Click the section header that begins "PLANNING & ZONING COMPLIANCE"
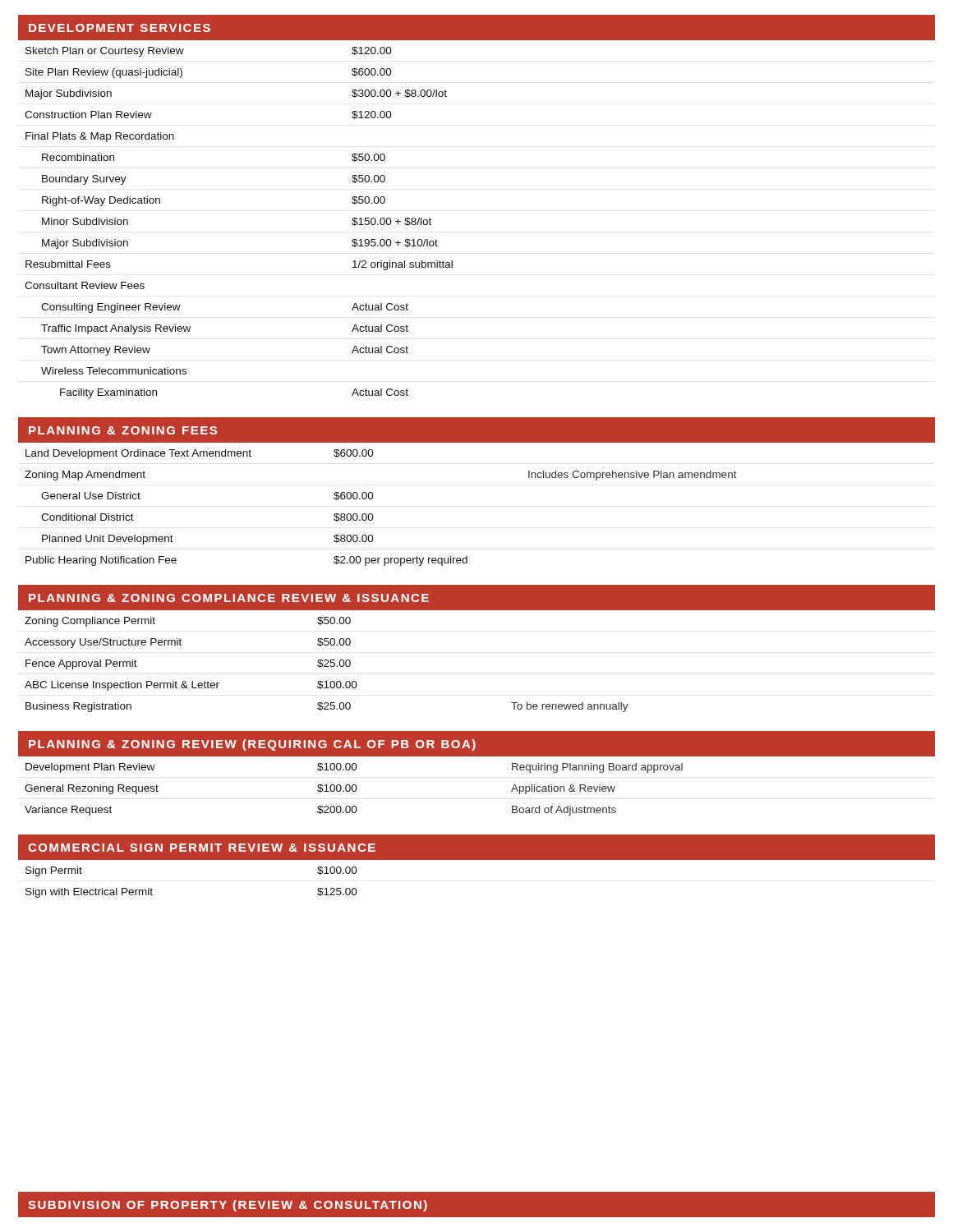Viewport: 953px width, 1232px height. click(229, 598)
